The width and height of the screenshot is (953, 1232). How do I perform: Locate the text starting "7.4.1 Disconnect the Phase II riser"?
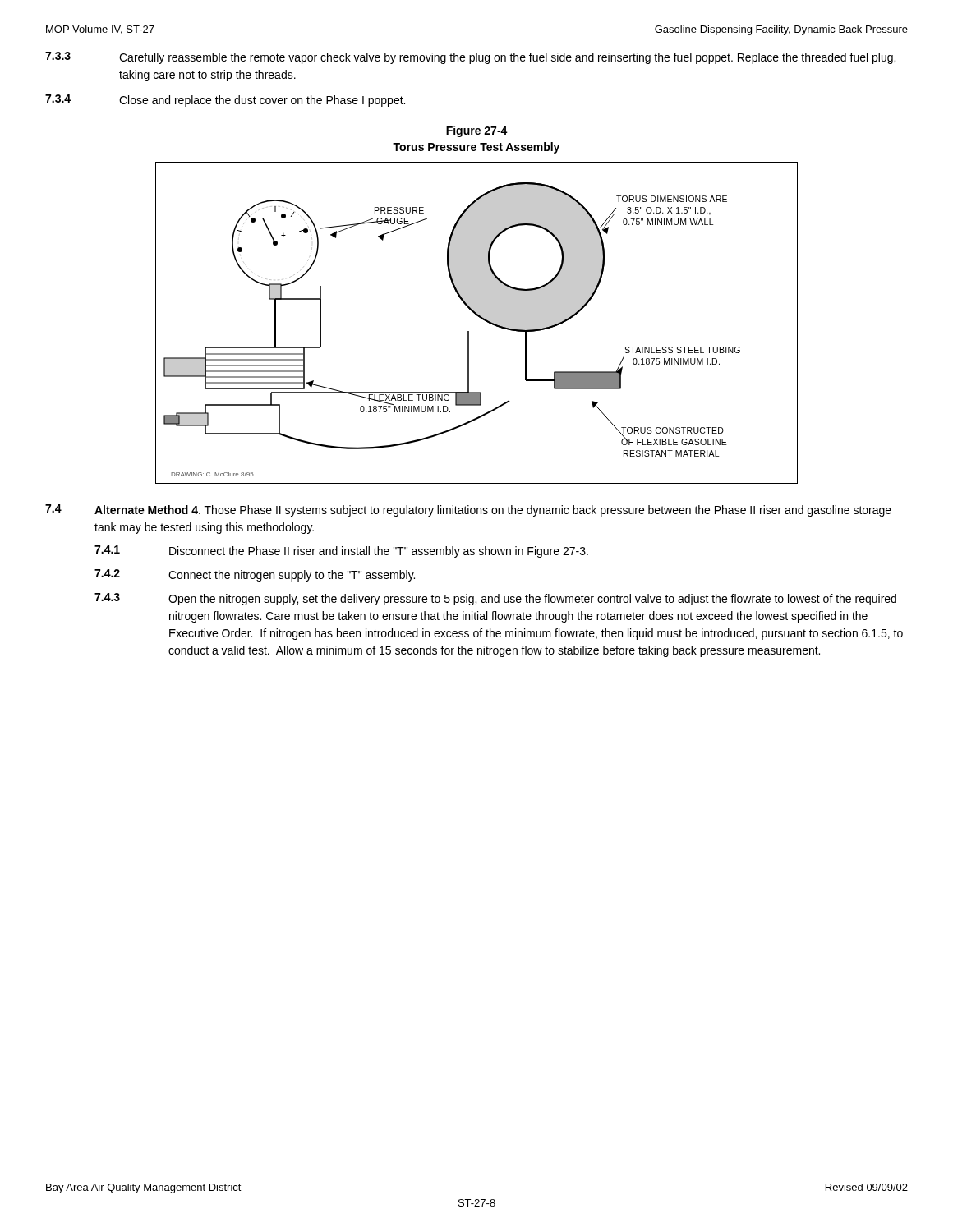(501, 552)
